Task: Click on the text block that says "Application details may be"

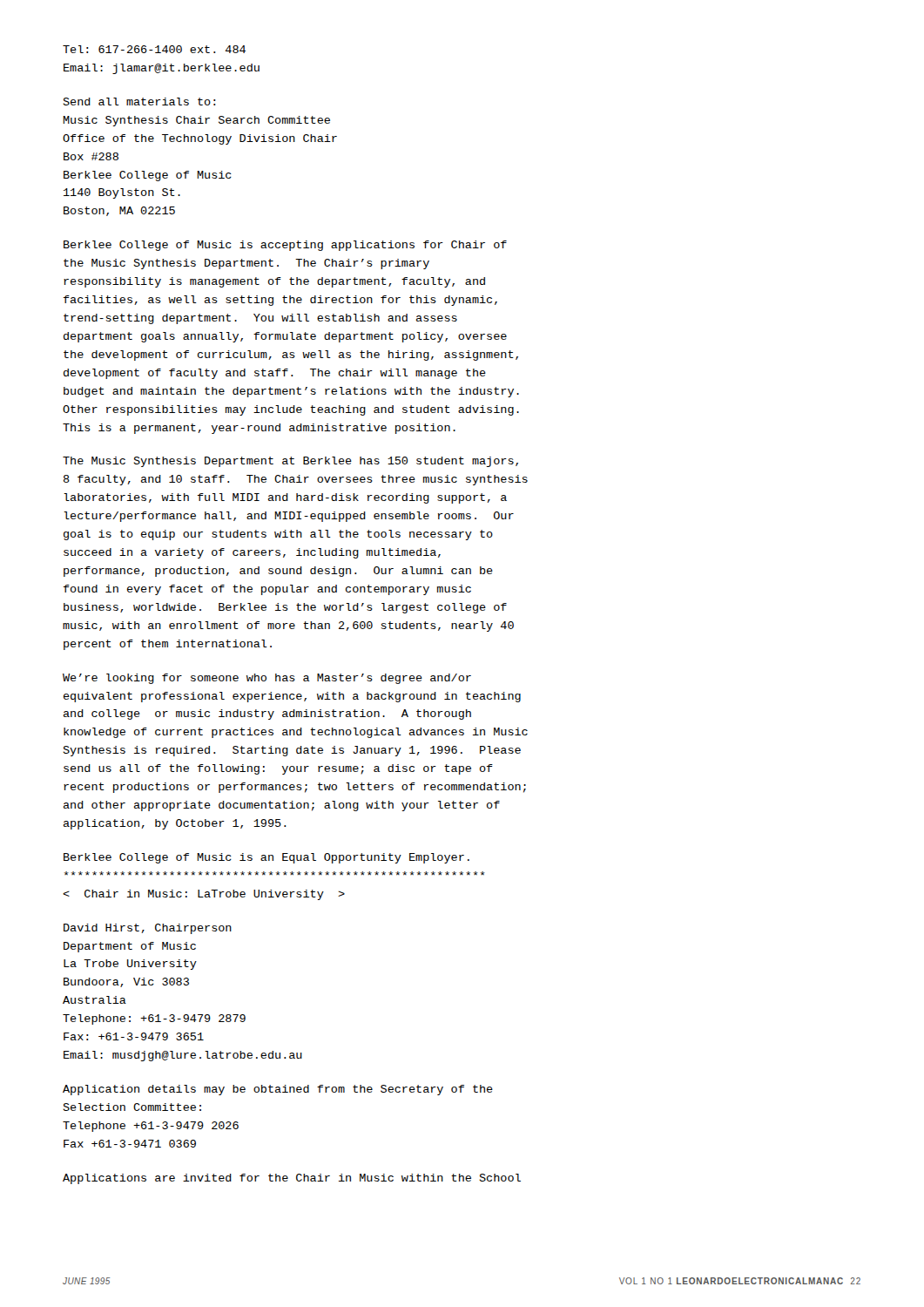Action: [x=278, y=1090]
